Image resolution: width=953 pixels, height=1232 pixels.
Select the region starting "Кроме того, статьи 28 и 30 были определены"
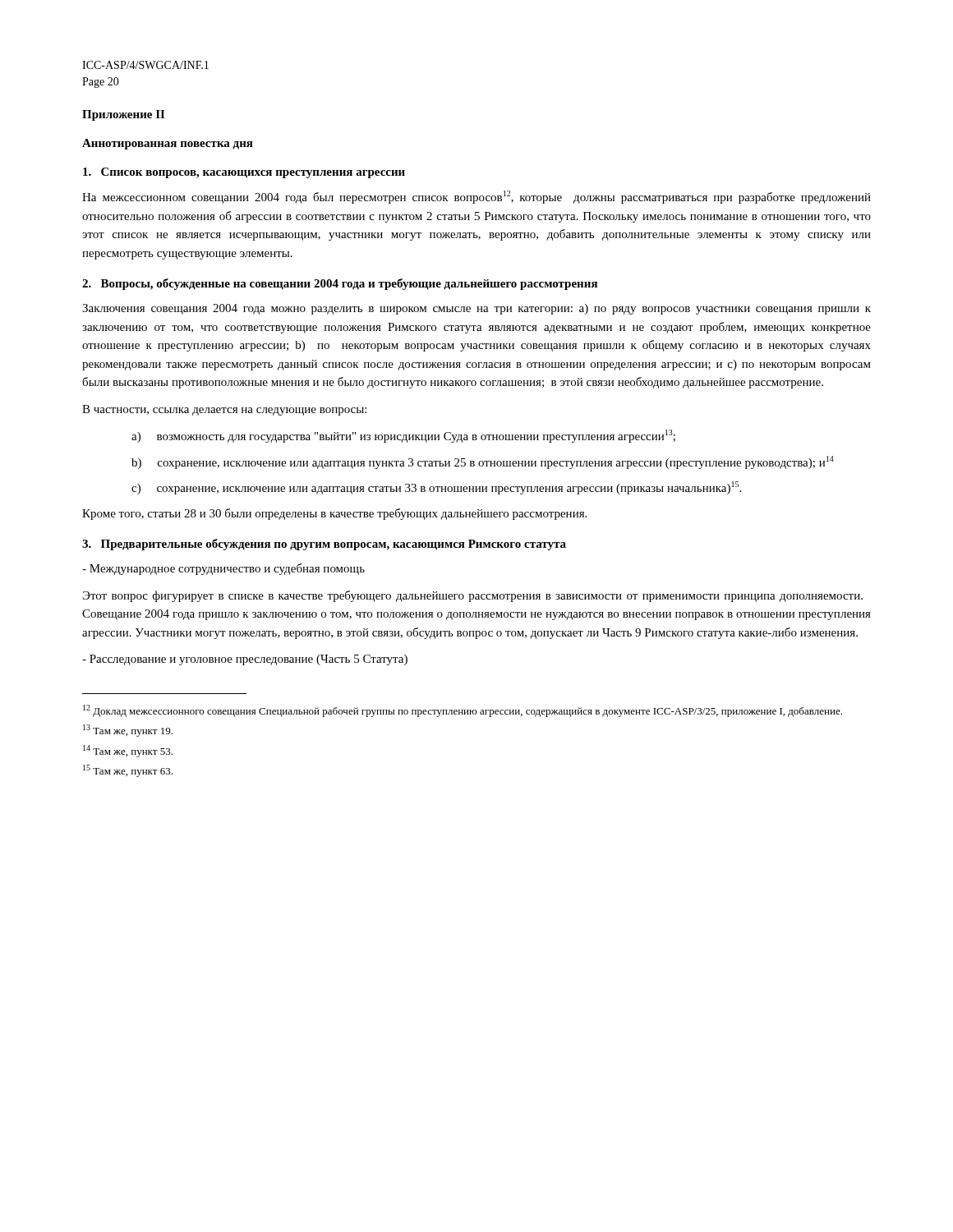[335, 513]
